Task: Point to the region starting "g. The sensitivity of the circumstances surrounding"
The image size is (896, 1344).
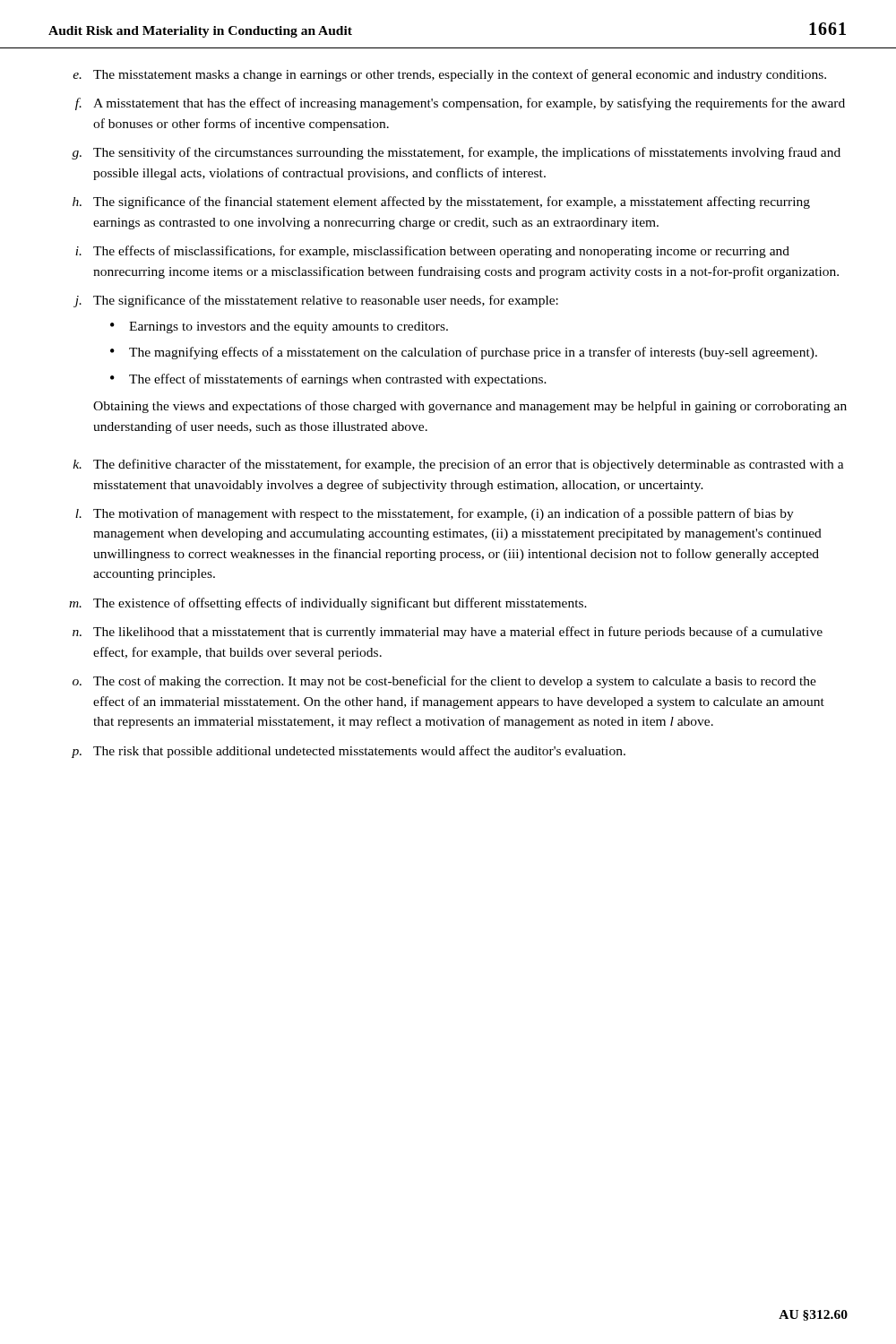Action: (448, 163)
